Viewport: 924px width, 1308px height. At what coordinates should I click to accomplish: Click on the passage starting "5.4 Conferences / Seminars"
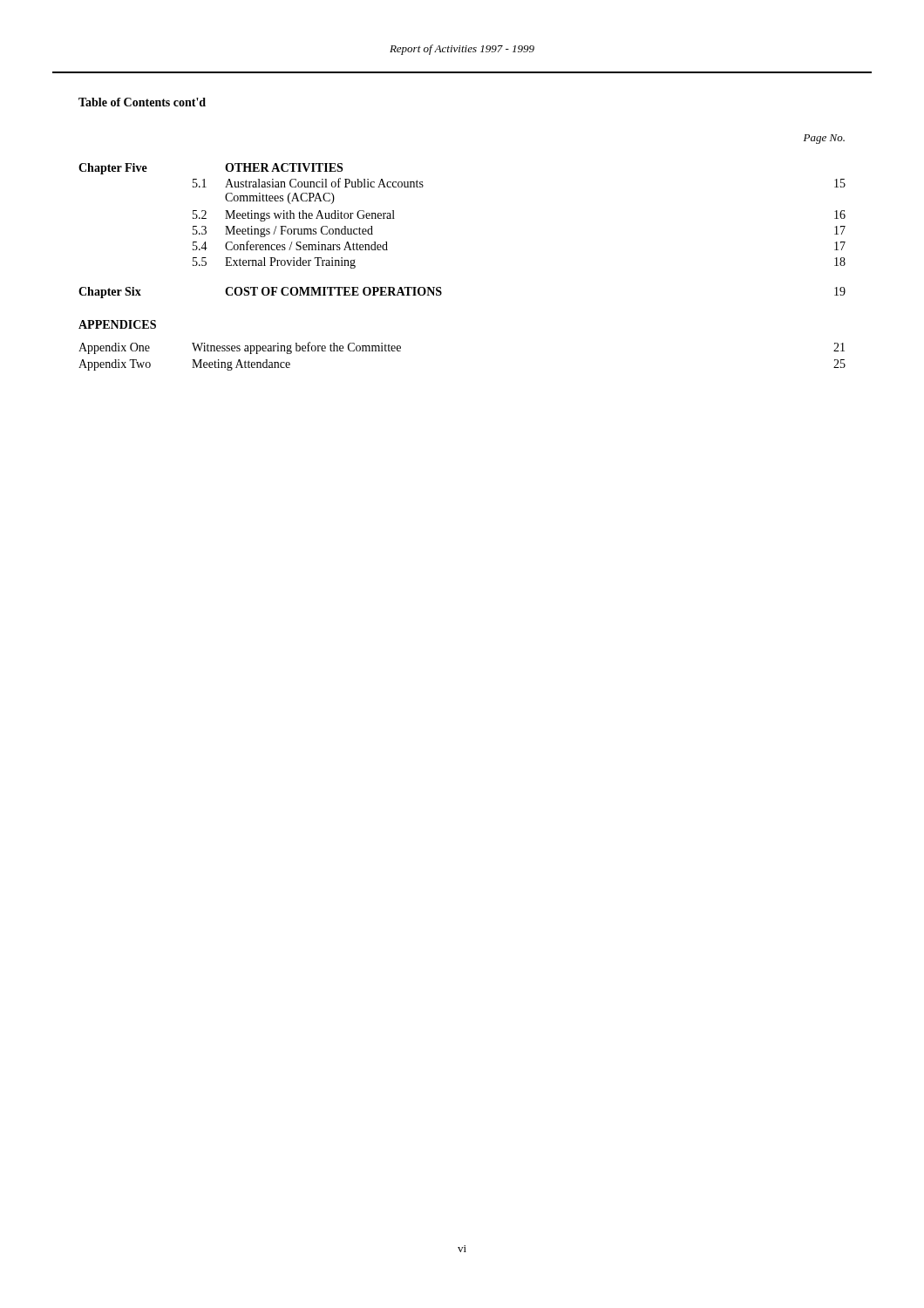coord(309,245)
